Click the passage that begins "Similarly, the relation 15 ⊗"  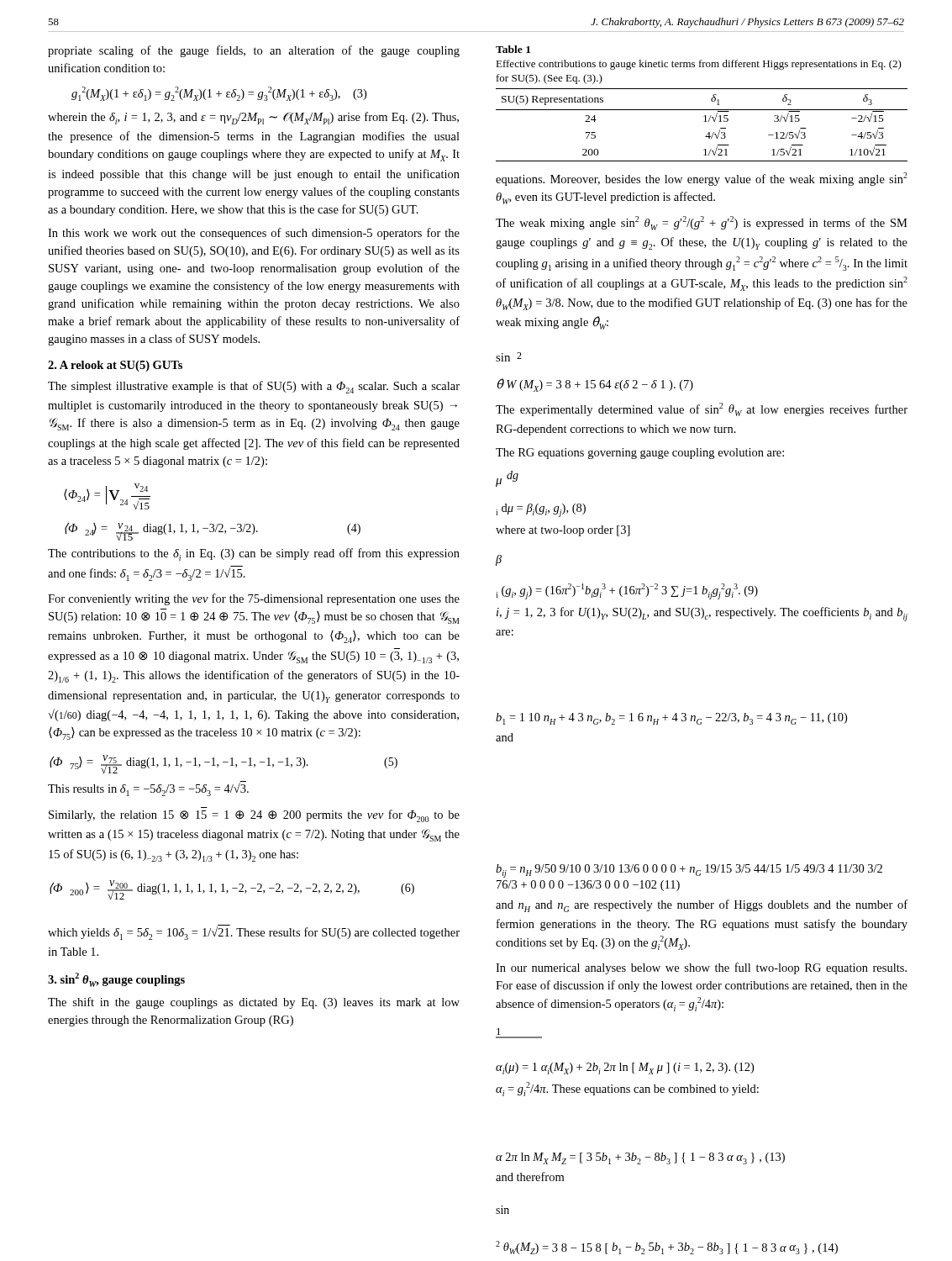[254, 835]
